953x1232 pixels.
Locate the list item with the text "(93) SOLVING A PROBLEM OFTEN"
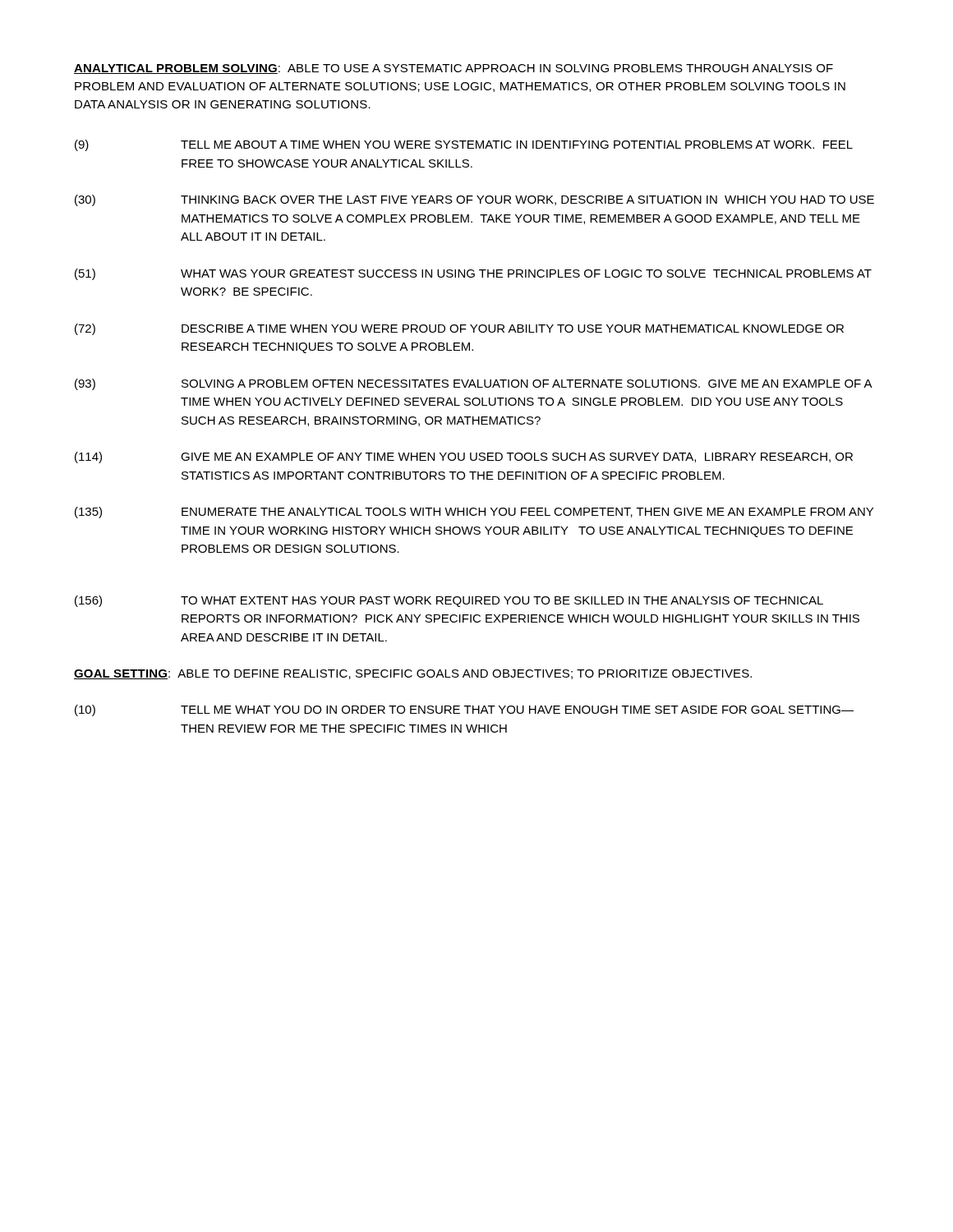(x=476, y=402)
